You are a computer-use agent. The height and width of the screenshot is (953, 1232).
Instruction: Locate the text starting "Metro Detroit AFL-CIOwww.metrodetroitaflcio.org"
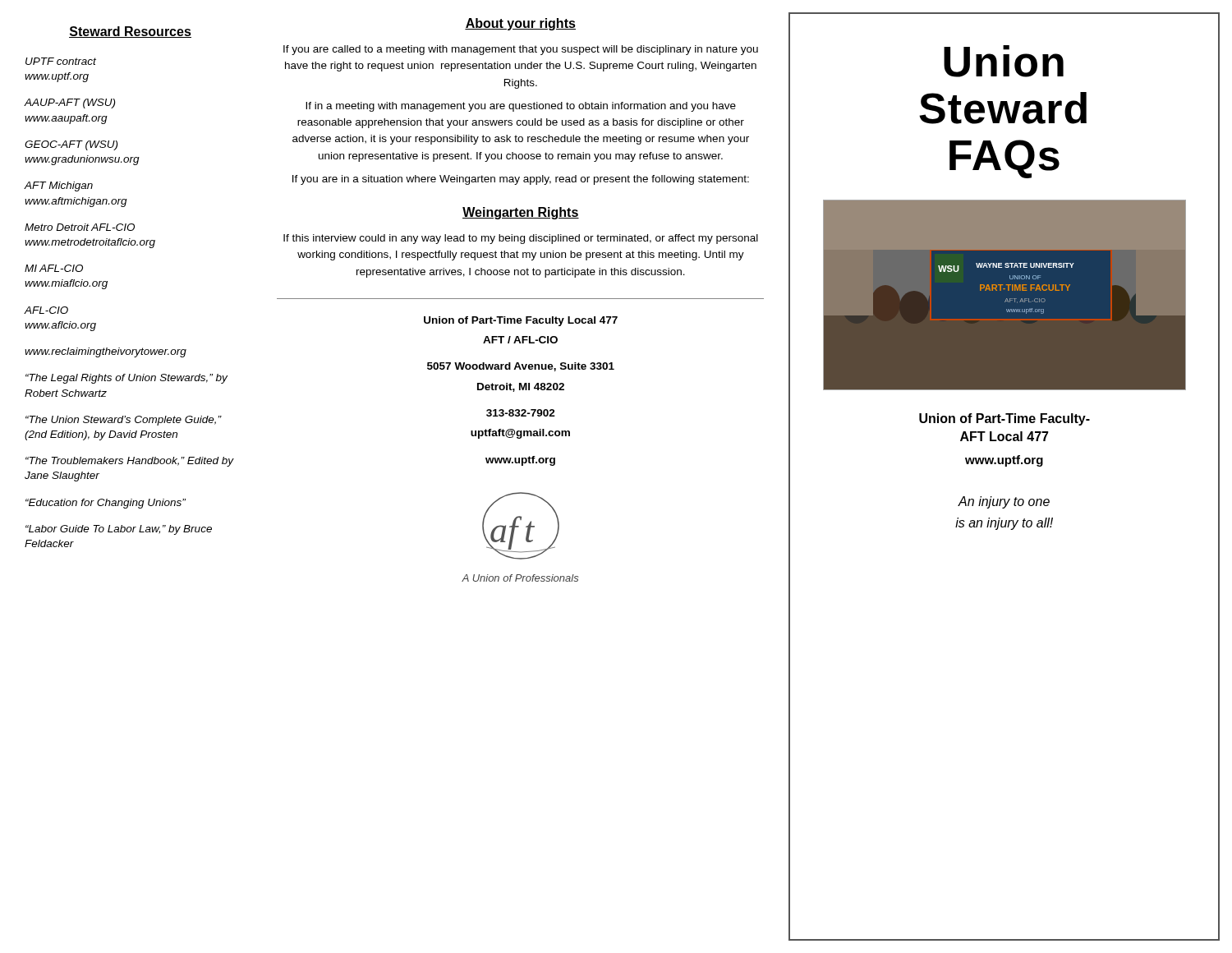click(90, 234)
